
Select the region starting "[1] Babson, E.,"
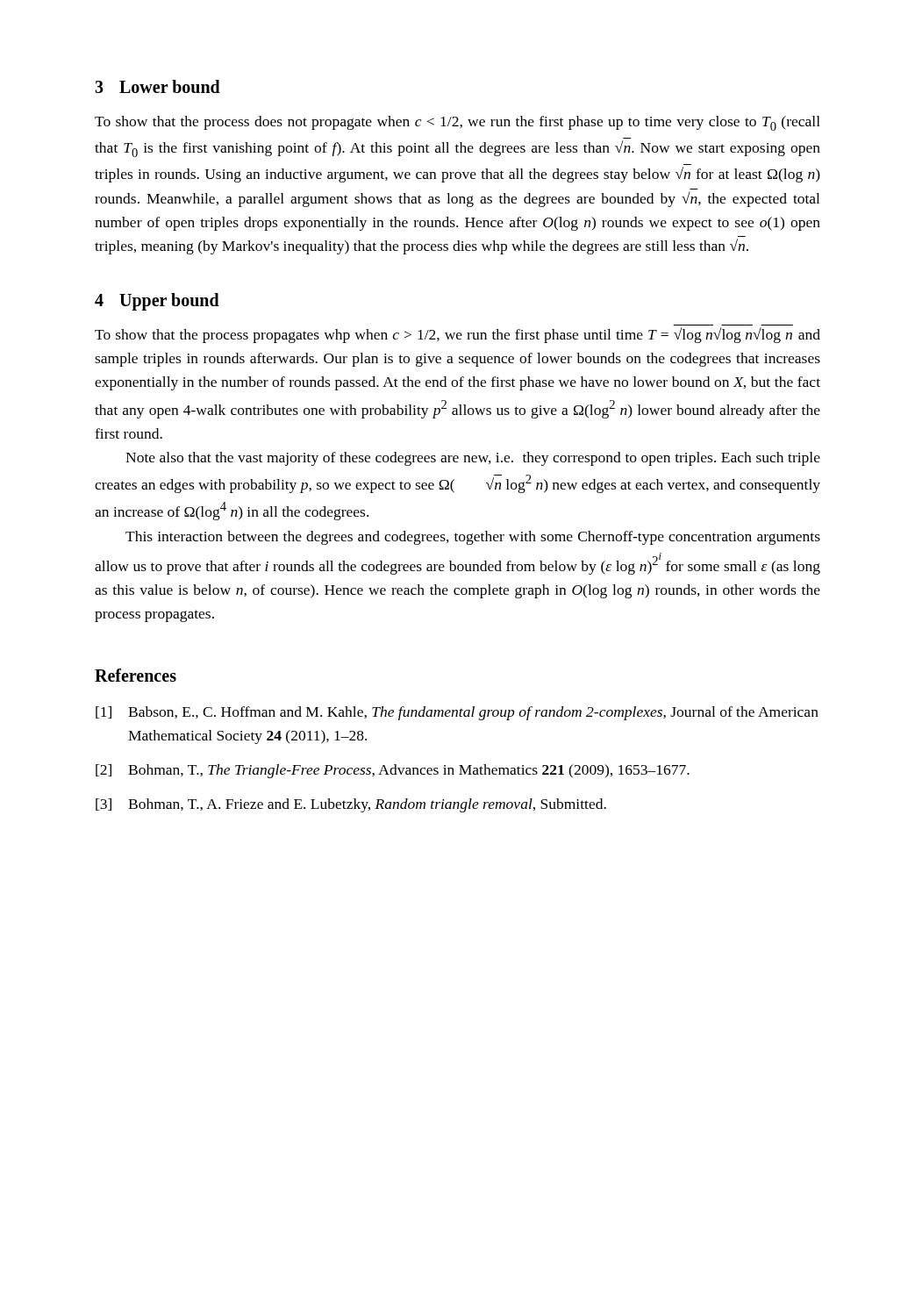click(x=458, y=724)
